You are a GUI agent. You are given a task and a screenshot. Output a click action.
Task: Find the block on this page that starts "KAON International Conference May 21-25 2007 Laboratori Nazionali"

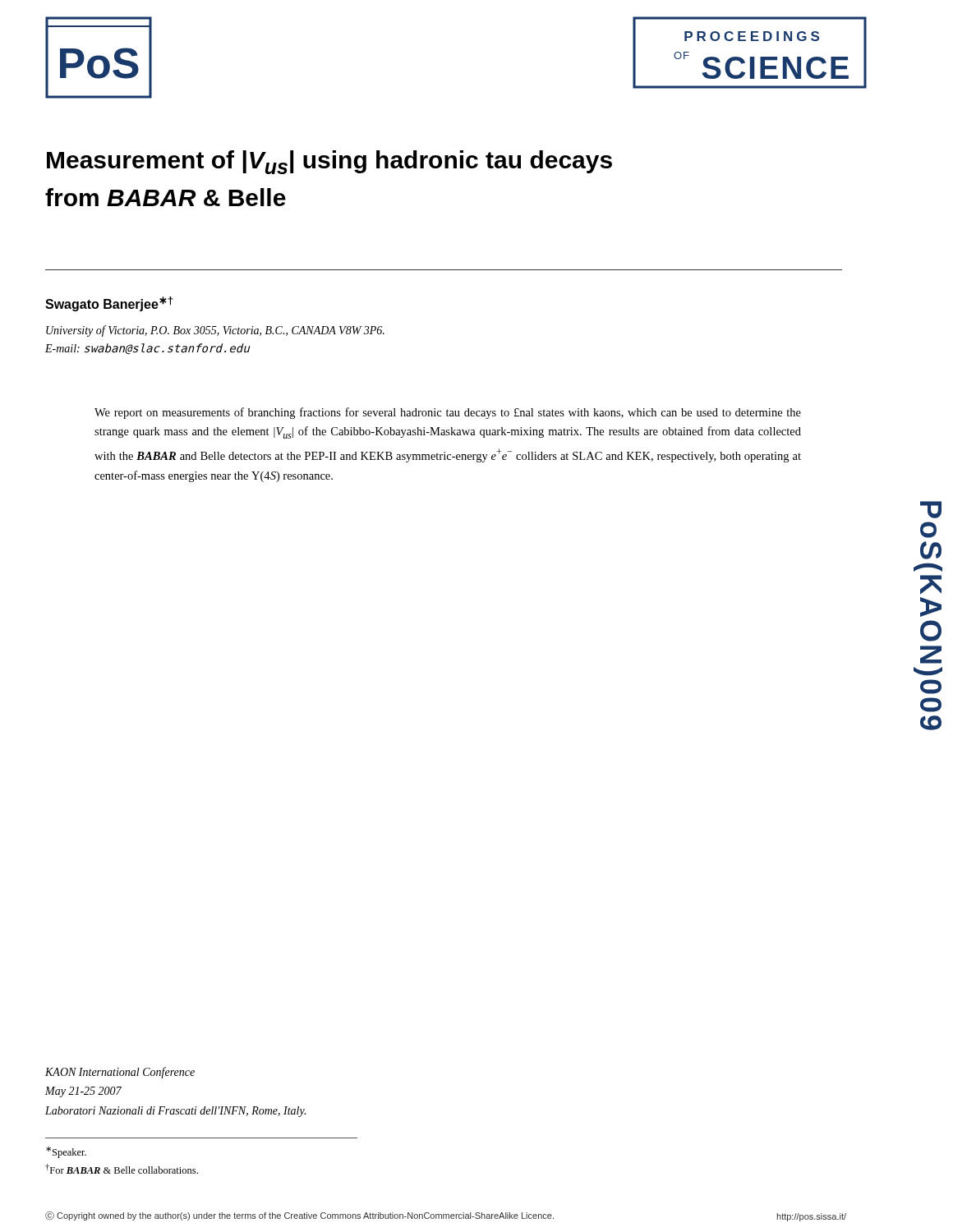(120, 1073)
